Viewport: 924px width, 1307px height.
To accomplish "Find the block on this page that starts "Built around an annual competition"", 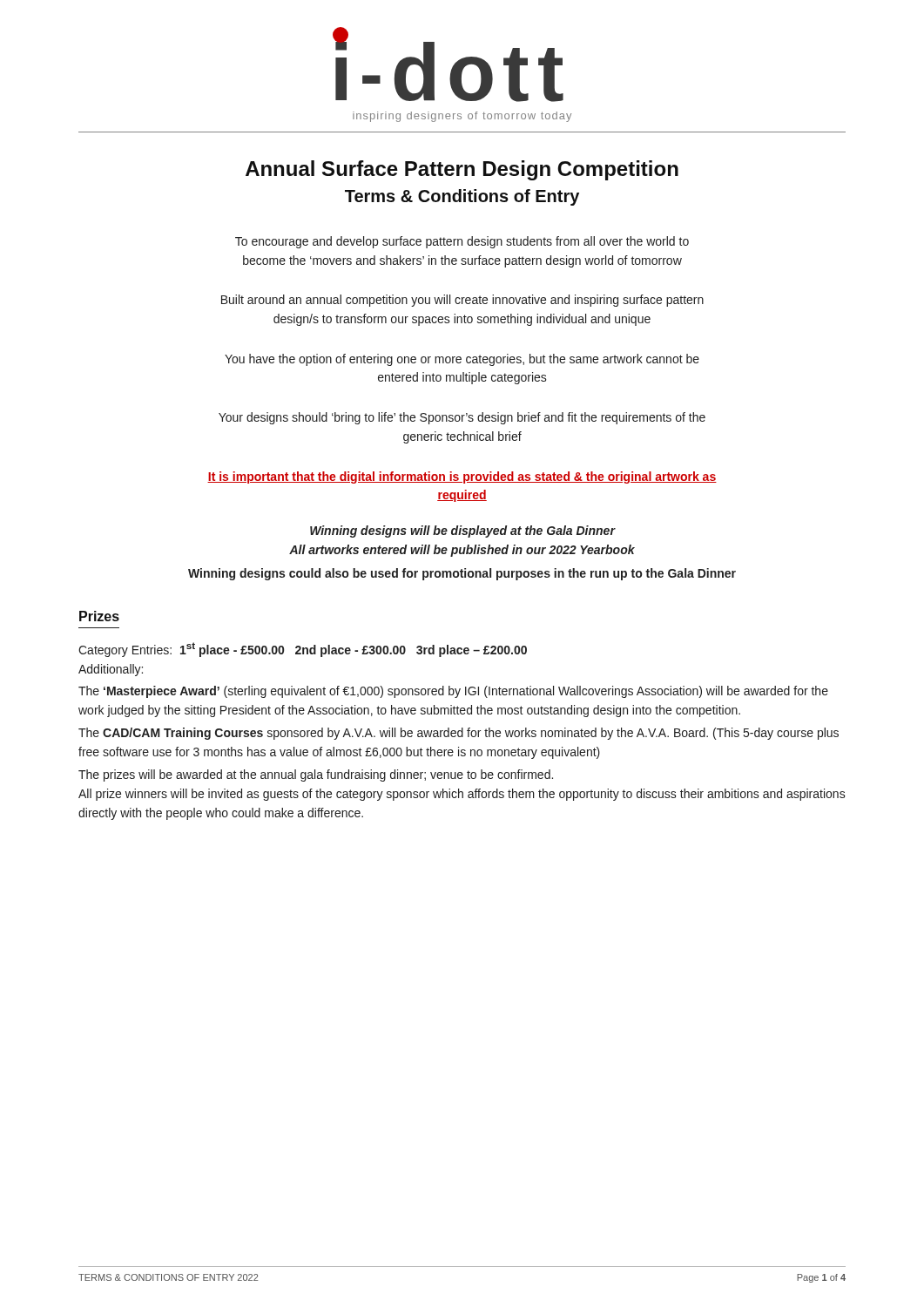I will pos(462,309).
